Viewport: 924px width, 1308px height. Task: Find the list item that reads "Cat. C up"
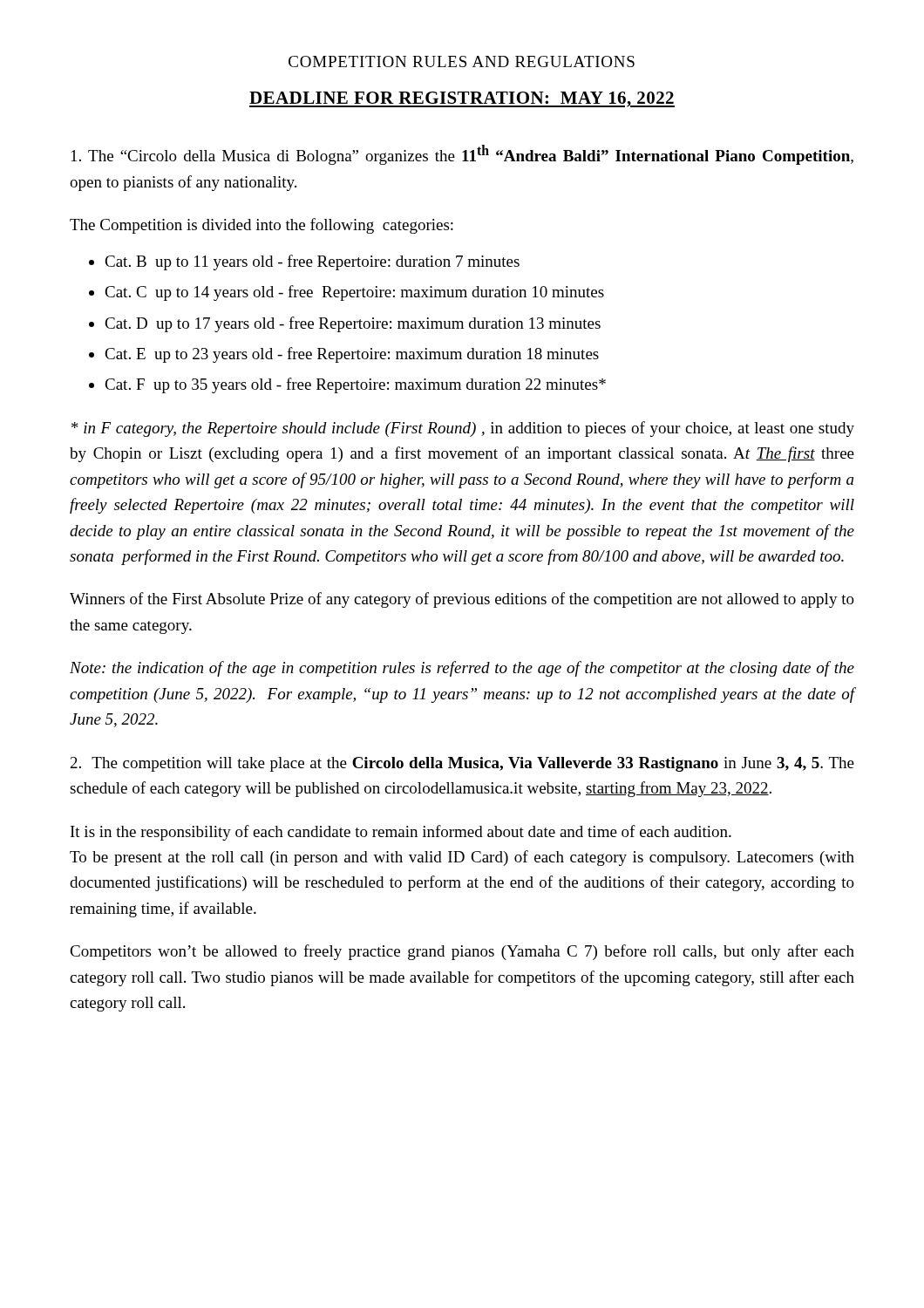[354, 292]
